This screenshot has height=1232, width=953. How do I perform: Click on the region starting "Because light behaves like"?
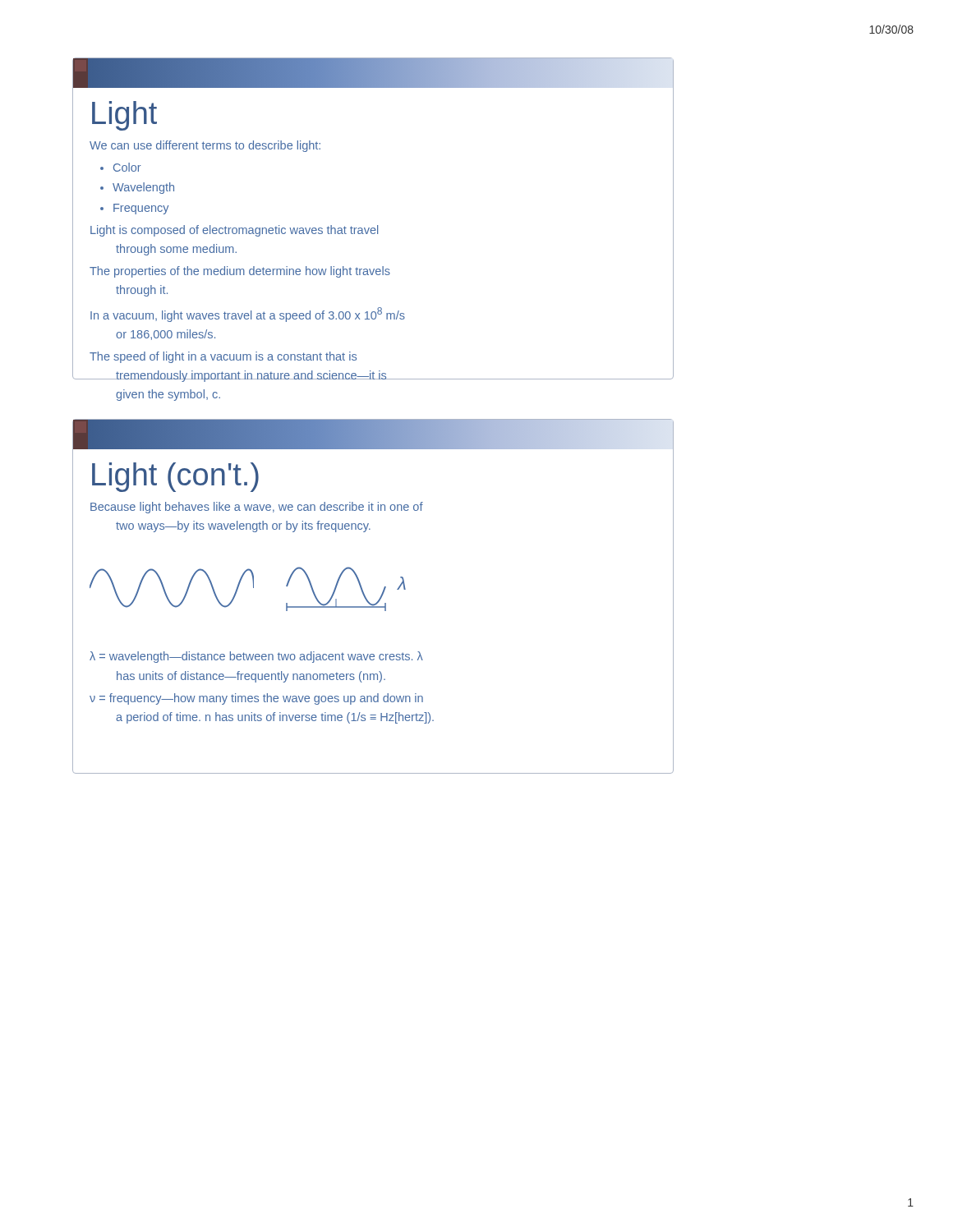[x=256, y=516]
